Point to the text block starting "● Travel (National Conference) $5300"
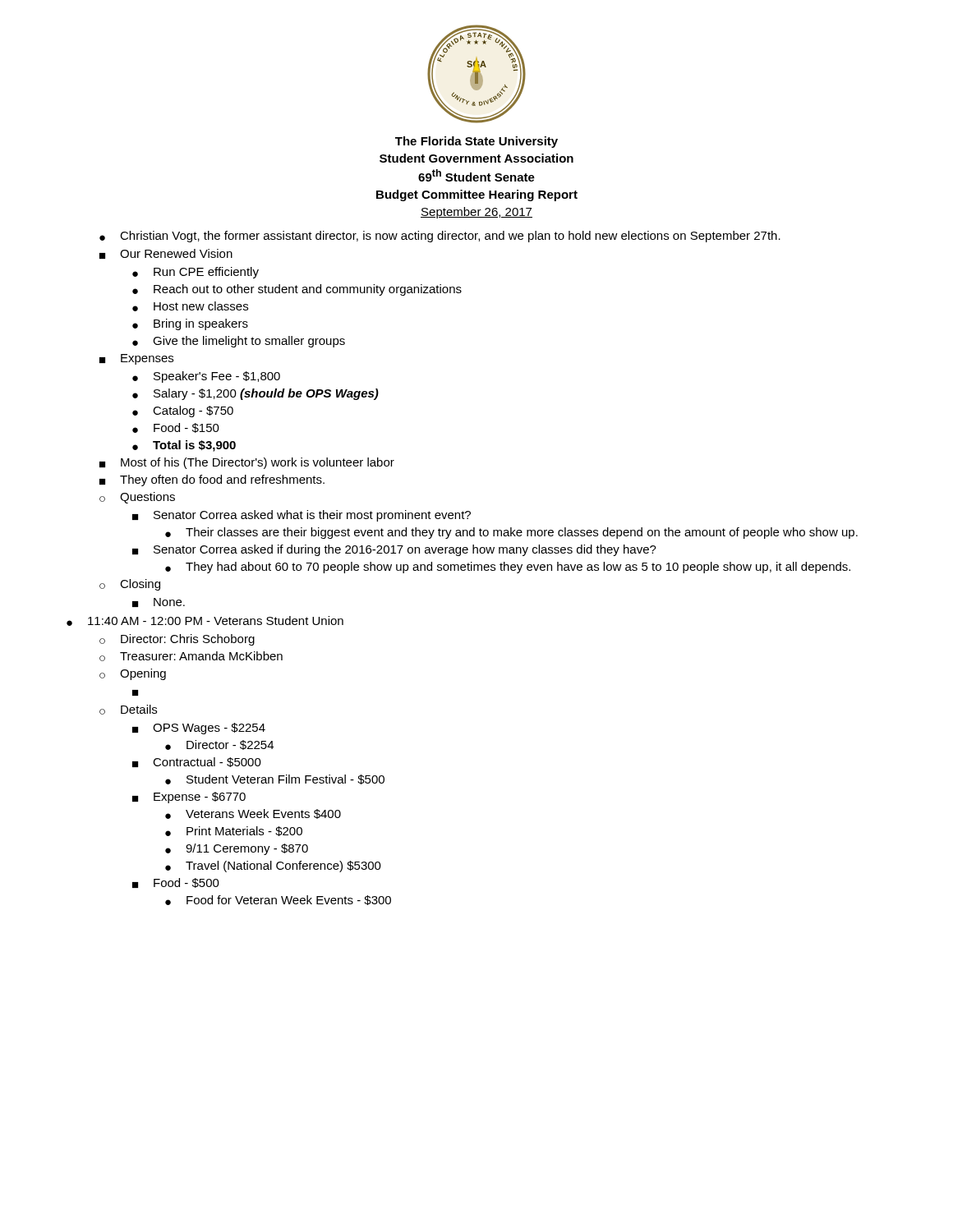This screenshot has width=953, height=1232. (x=273, y=867)
